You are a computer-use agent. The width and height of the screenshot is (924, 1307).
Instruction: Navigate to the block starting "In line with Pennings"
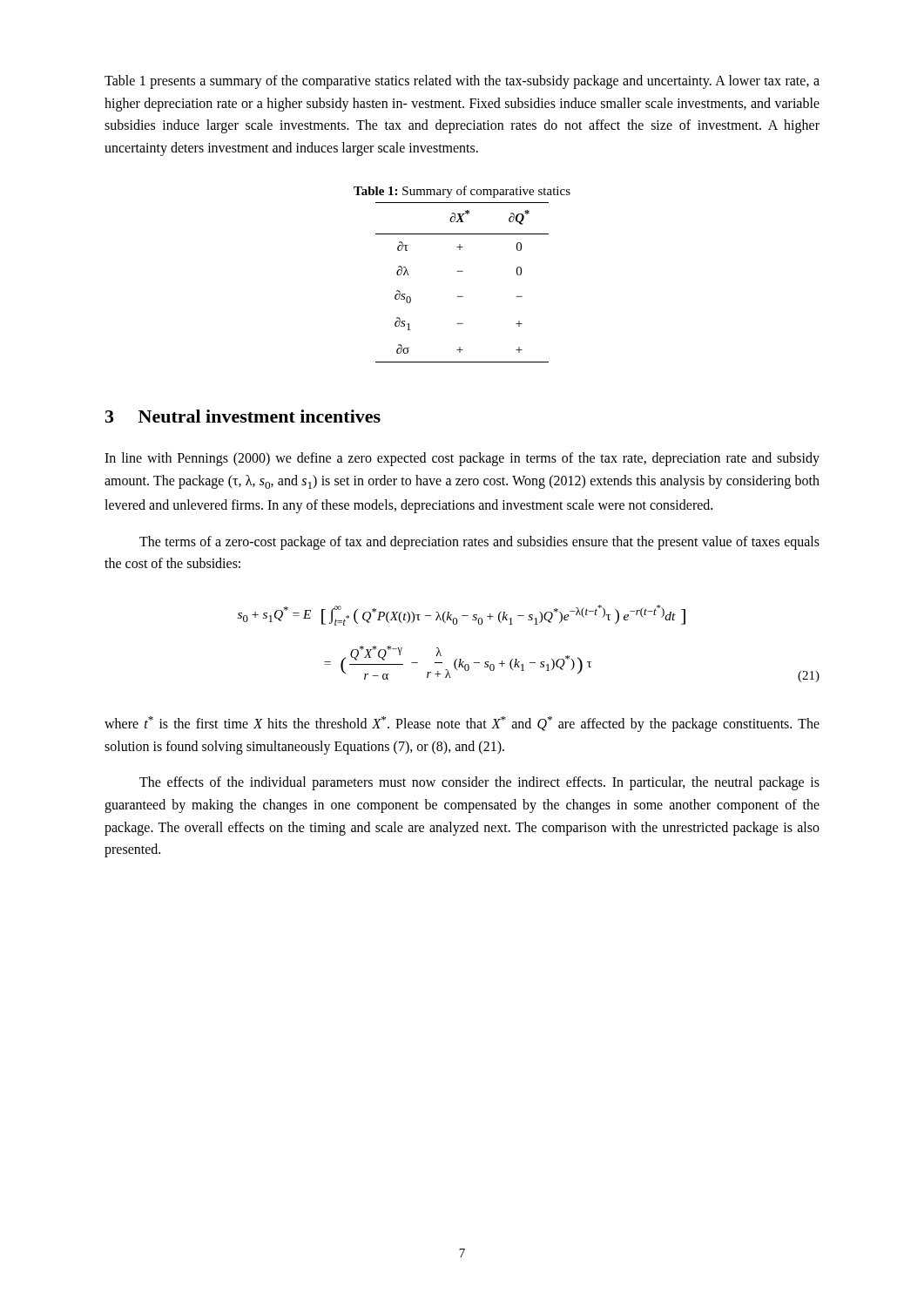click(462, 482)
